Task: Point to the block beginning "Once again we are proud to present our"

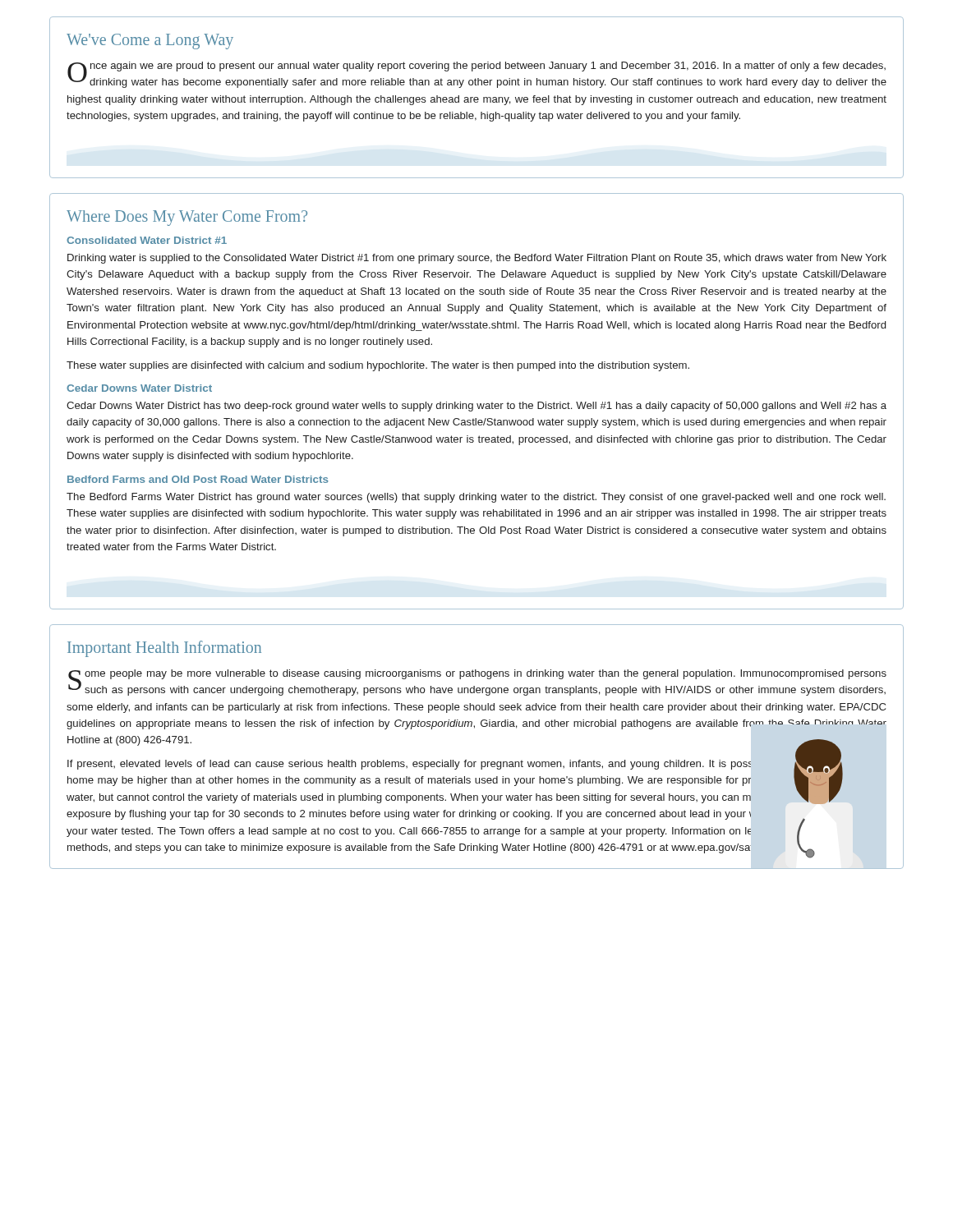Action: click(x=476, y=90)
